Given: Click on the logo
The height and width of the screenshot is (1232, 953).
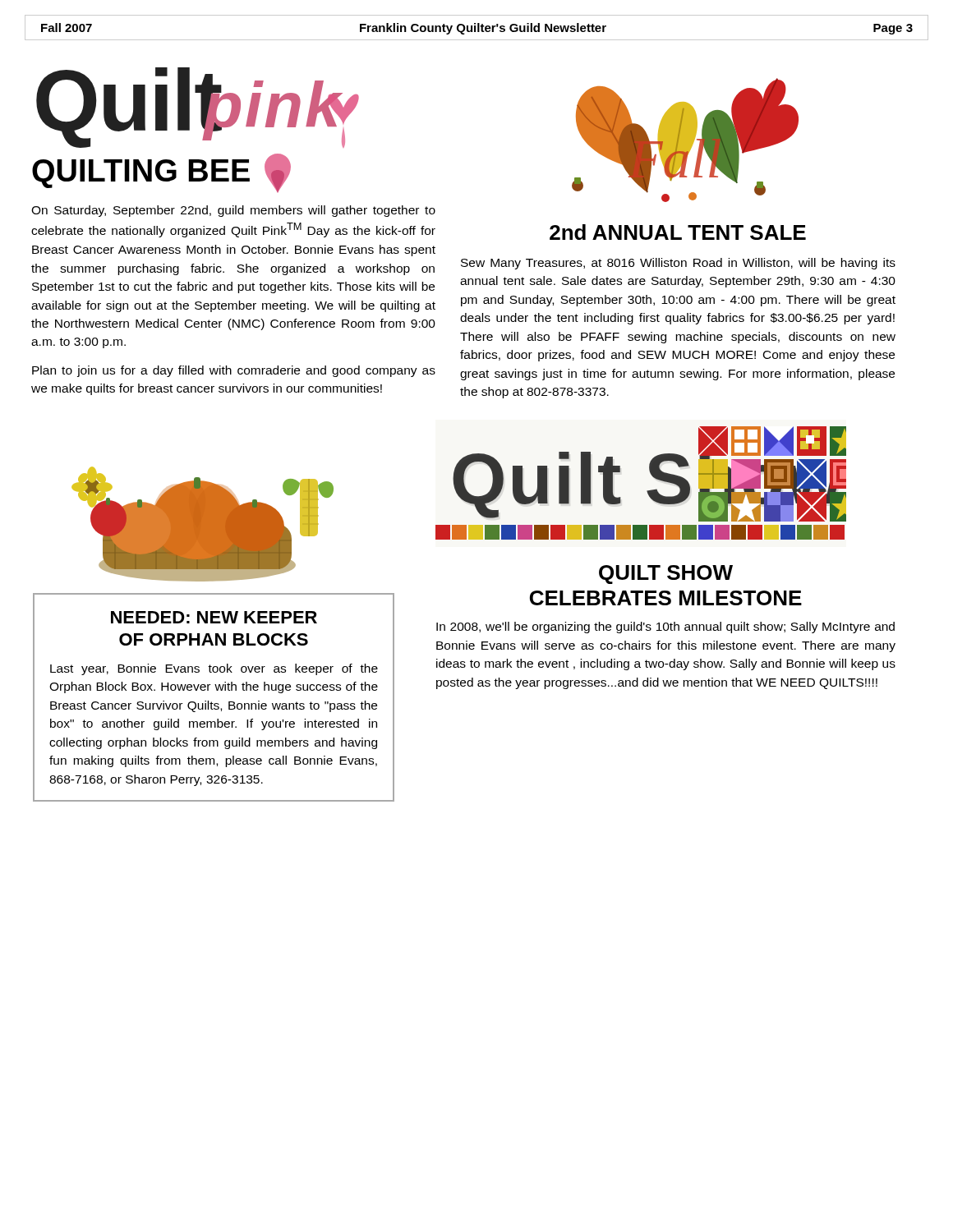Looking at the screenshot, I should (x=230, y=103).
